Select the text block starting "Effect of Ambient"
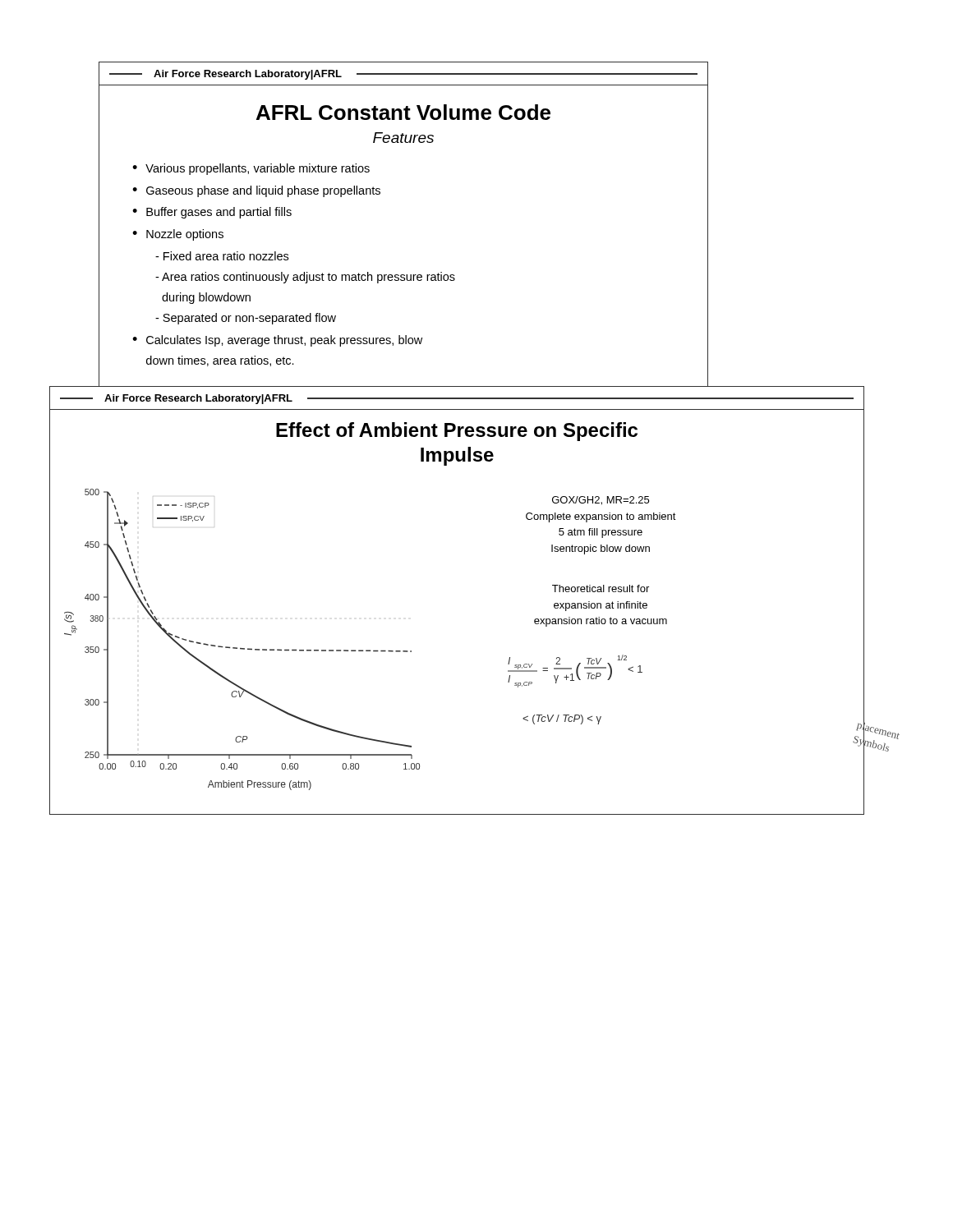The image size is (953, 1232). point(457,442)
